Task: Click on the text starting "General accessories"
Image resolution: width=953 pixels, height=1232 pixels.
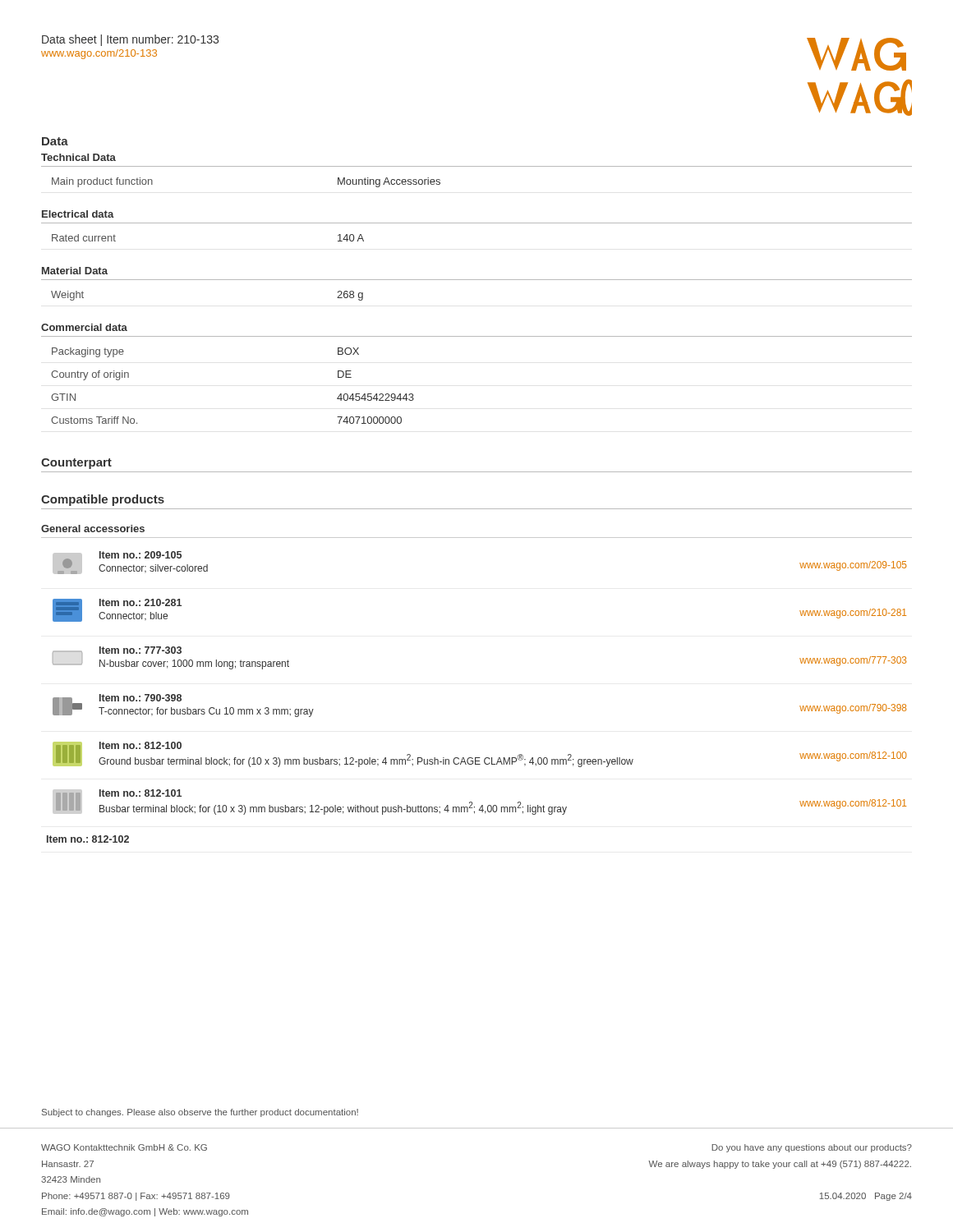Action: pos(93,529)
